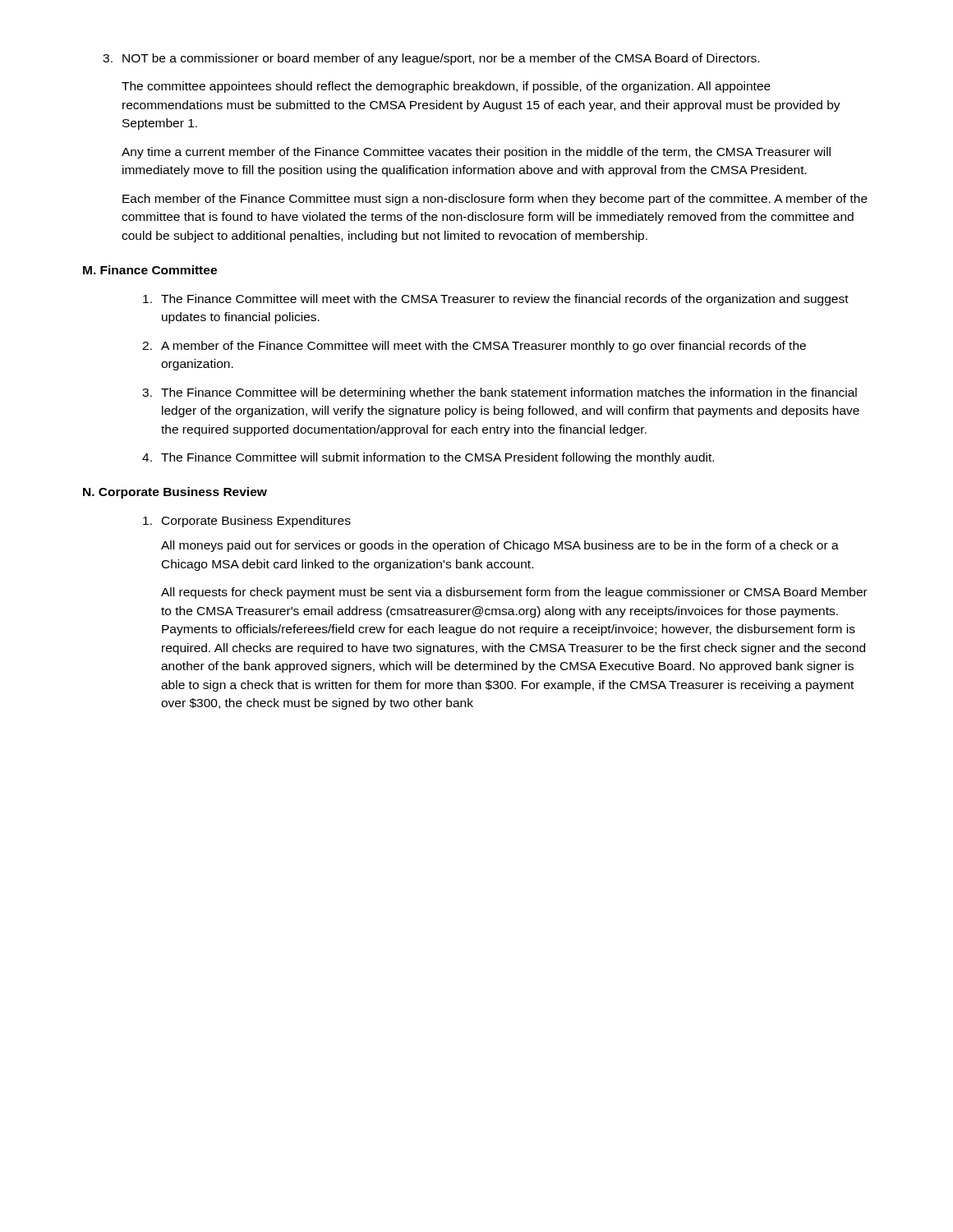953x1232 pixels.
Task: Navigate to the element starting "M. Finance Committee"
Action: [150, 270]
